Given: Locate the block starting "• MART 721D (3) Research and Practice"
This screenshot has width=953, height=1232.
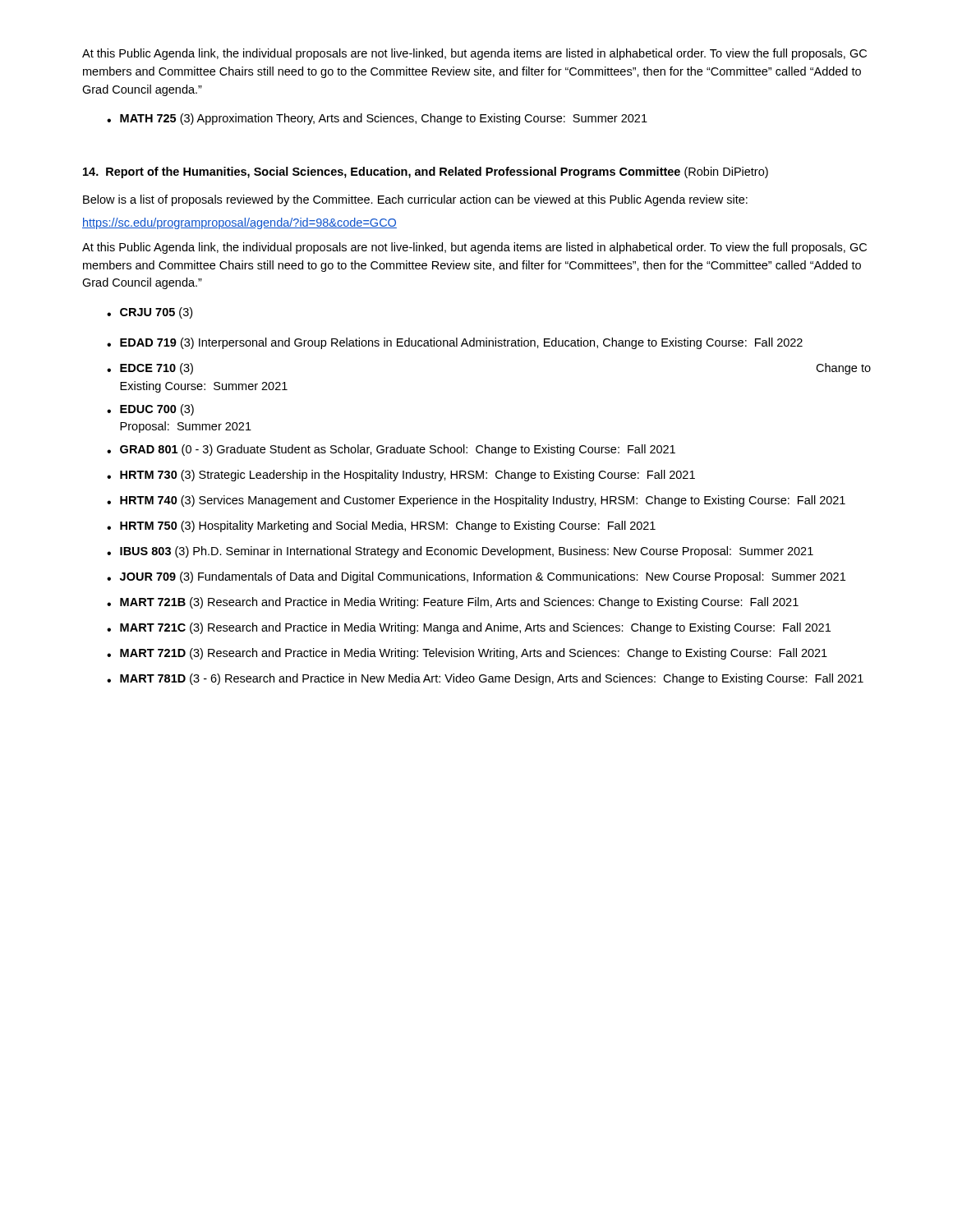Looking at the screenshot, I should tap(489, 655).
